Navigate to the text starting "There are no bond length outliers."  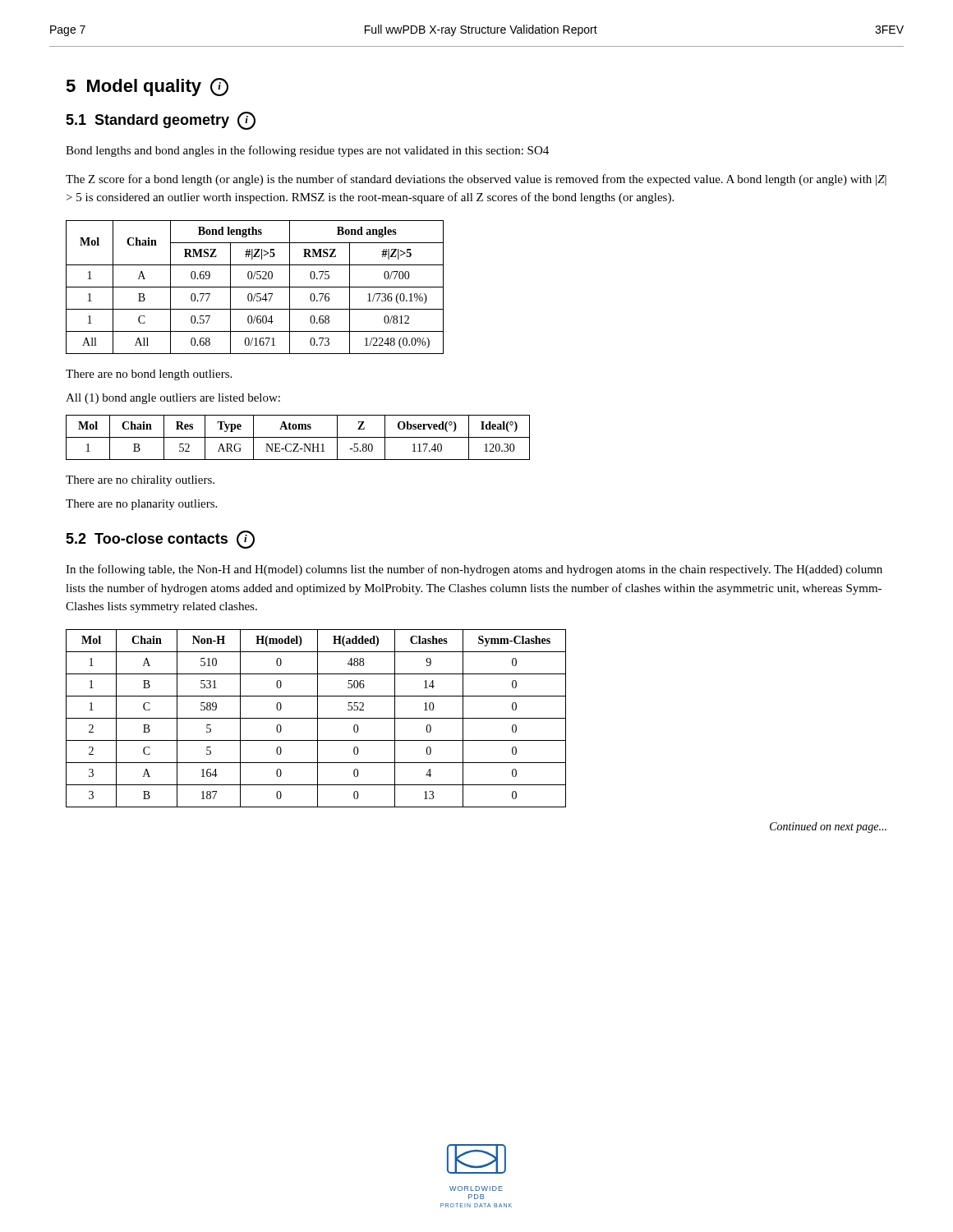[149, 373]
